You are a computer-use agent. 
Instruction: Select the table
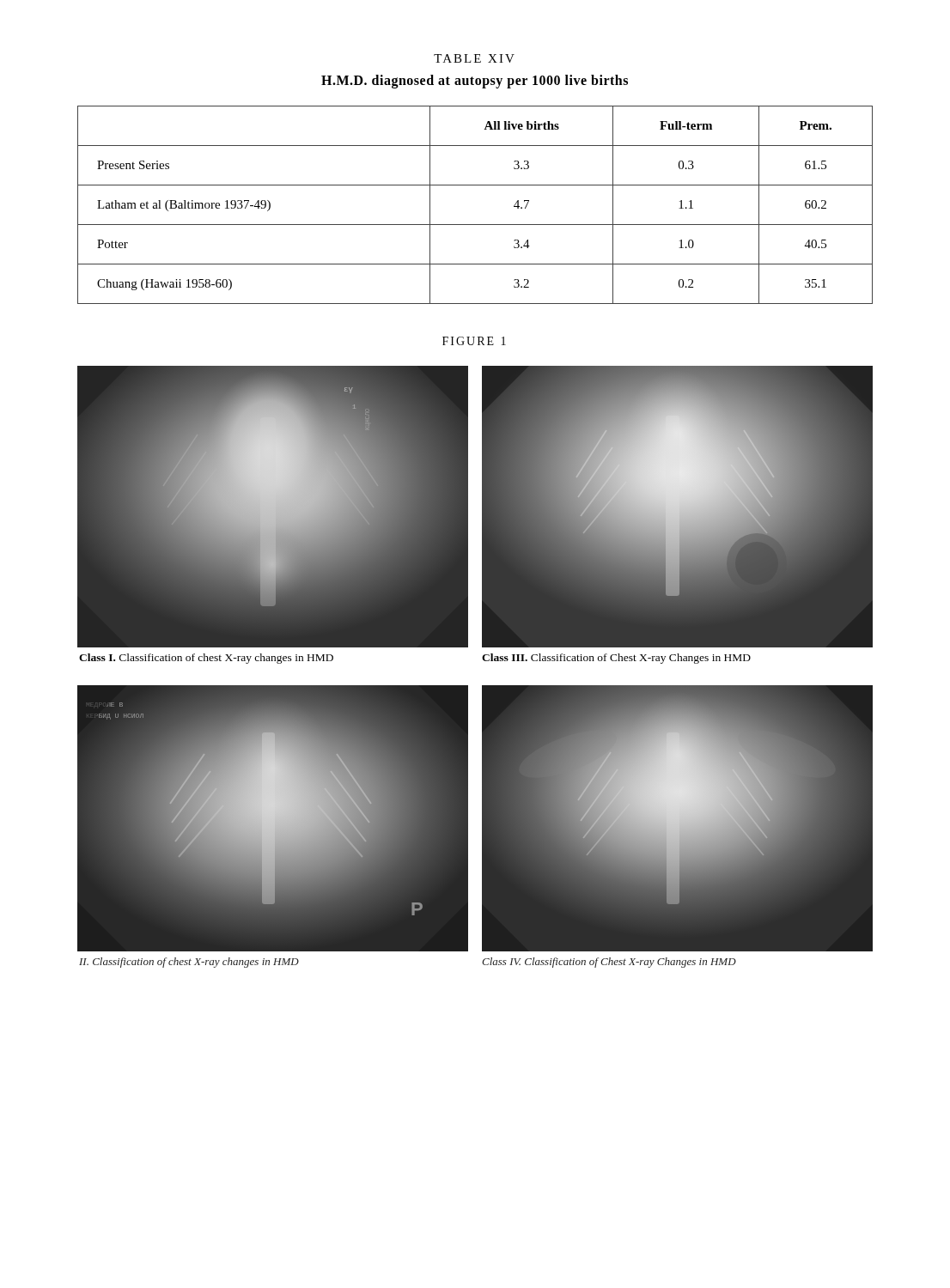click(x=475, y=205)
